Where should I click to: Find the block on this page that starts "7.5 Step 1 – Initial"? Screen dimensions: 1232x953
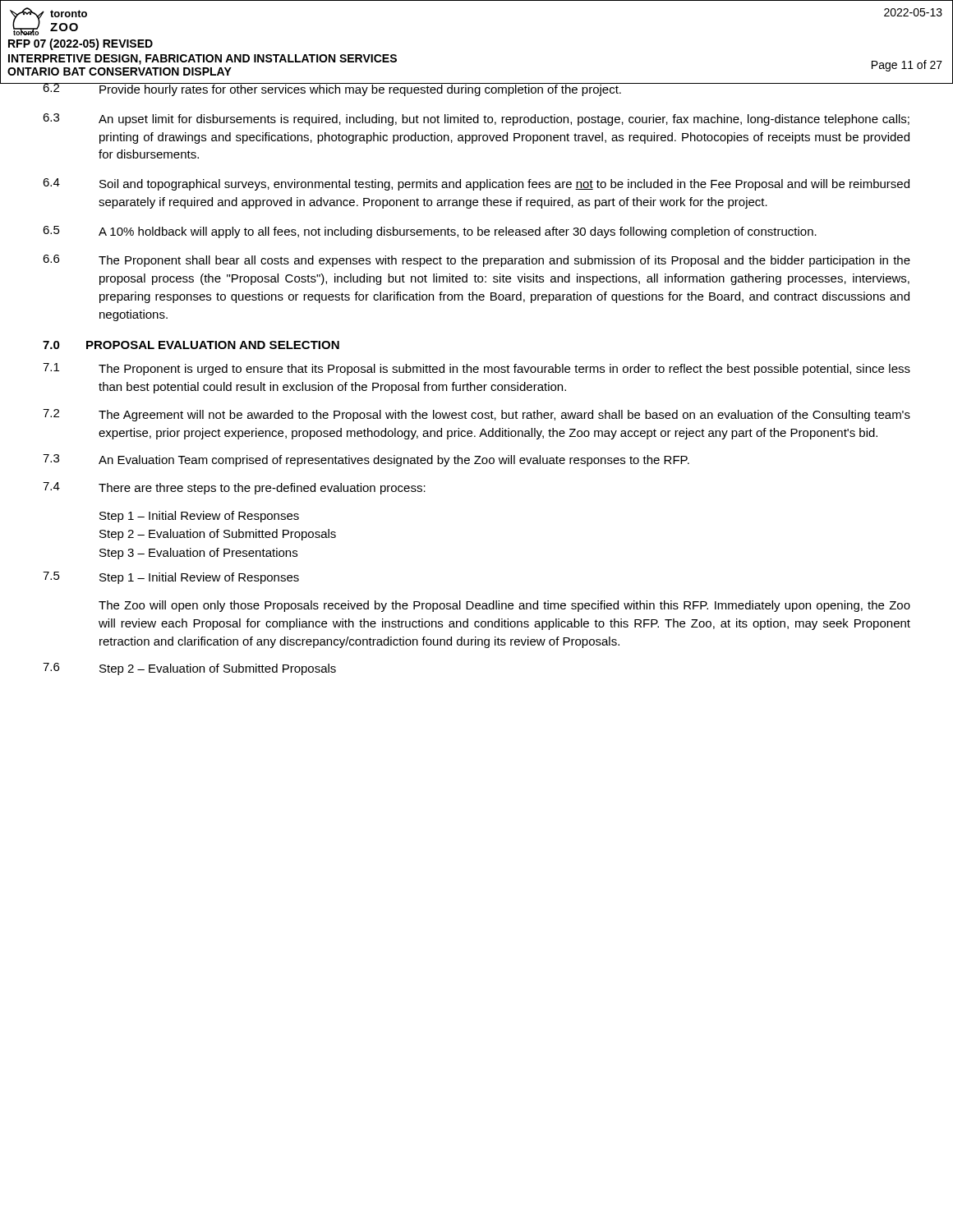[171, 578]
